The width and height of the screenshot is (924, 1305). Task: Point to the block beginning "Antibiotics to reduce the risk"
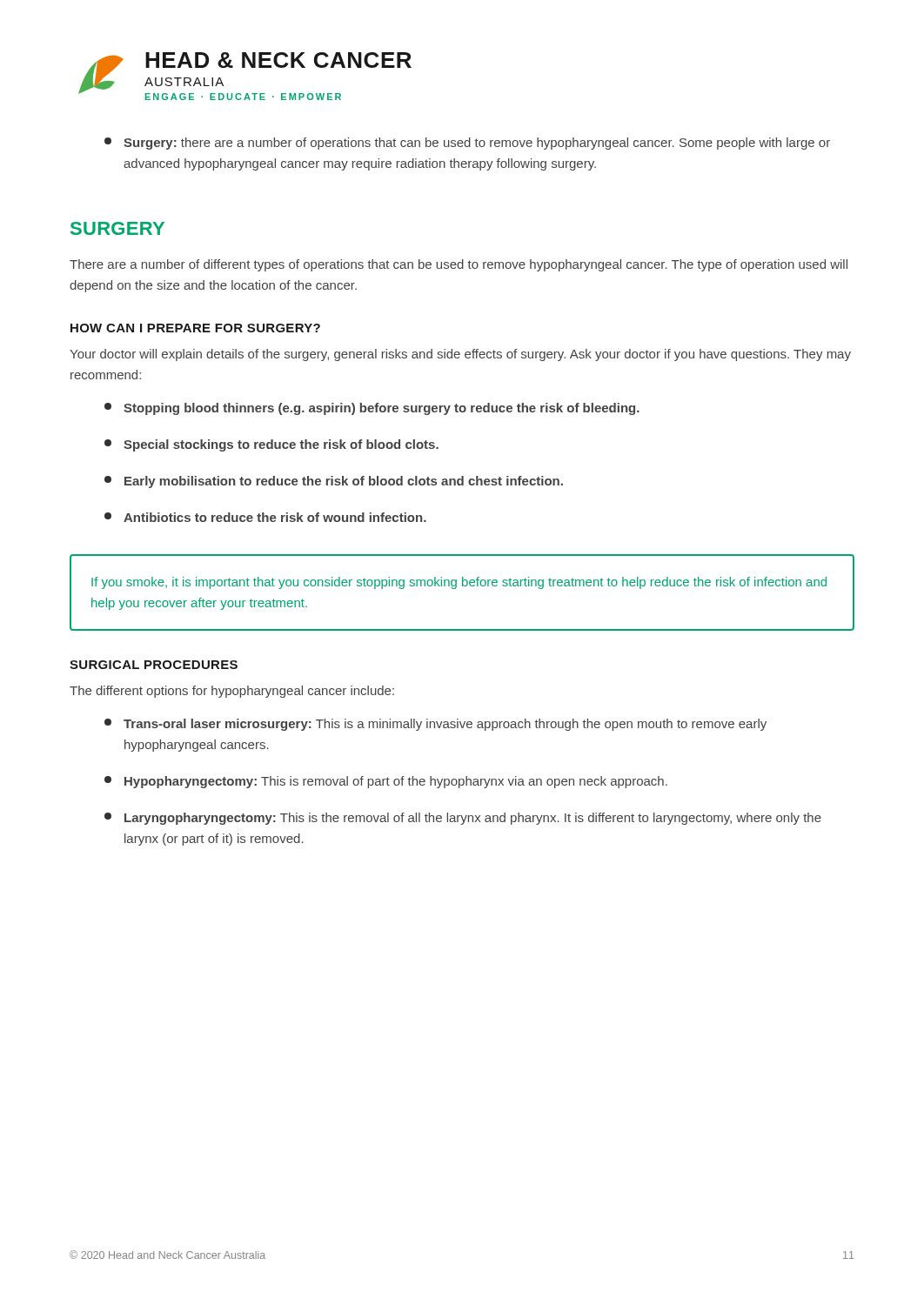coord(265,517)
